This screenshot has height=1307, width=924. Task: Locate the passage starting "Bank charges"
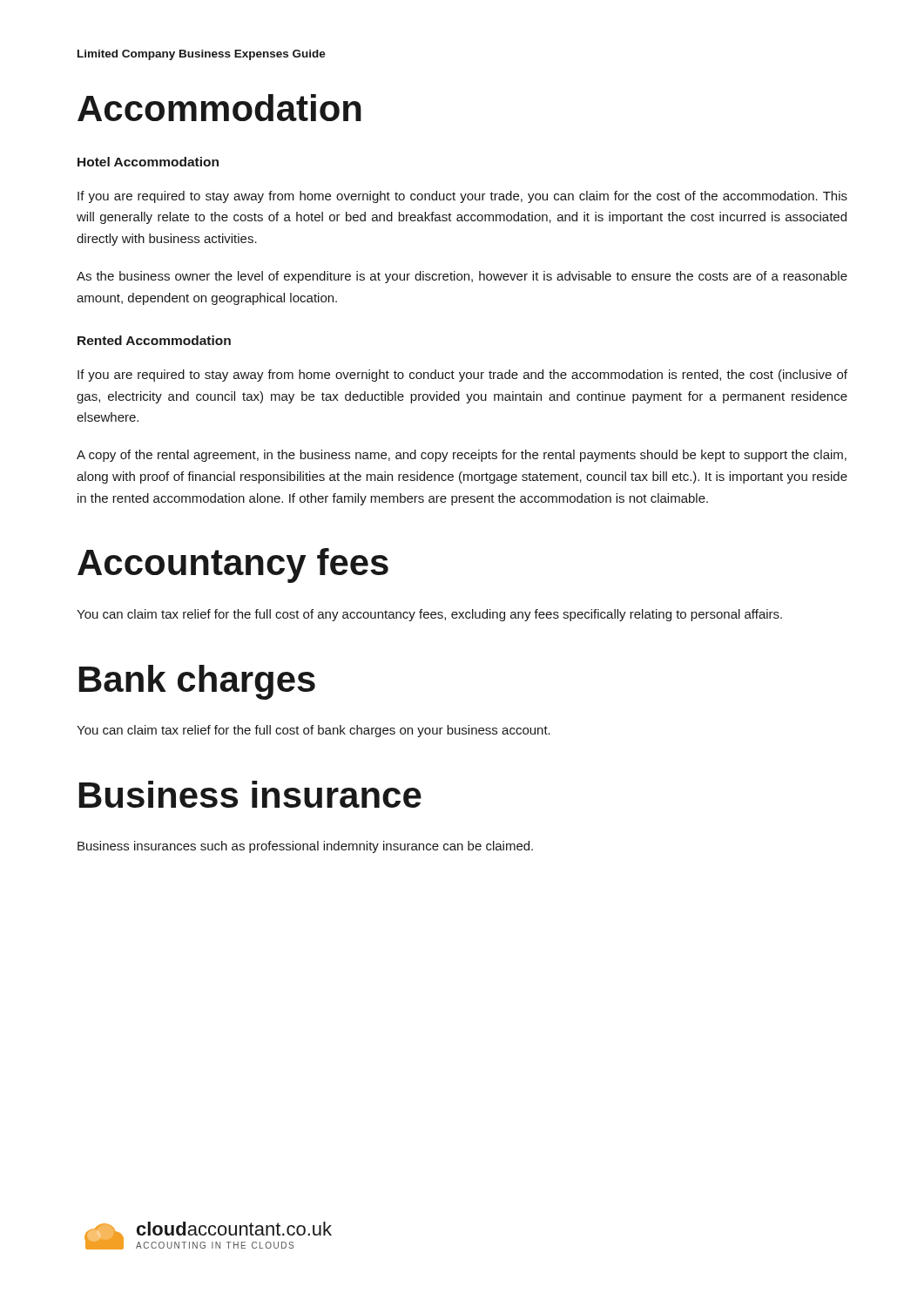(x=197, y=679)
